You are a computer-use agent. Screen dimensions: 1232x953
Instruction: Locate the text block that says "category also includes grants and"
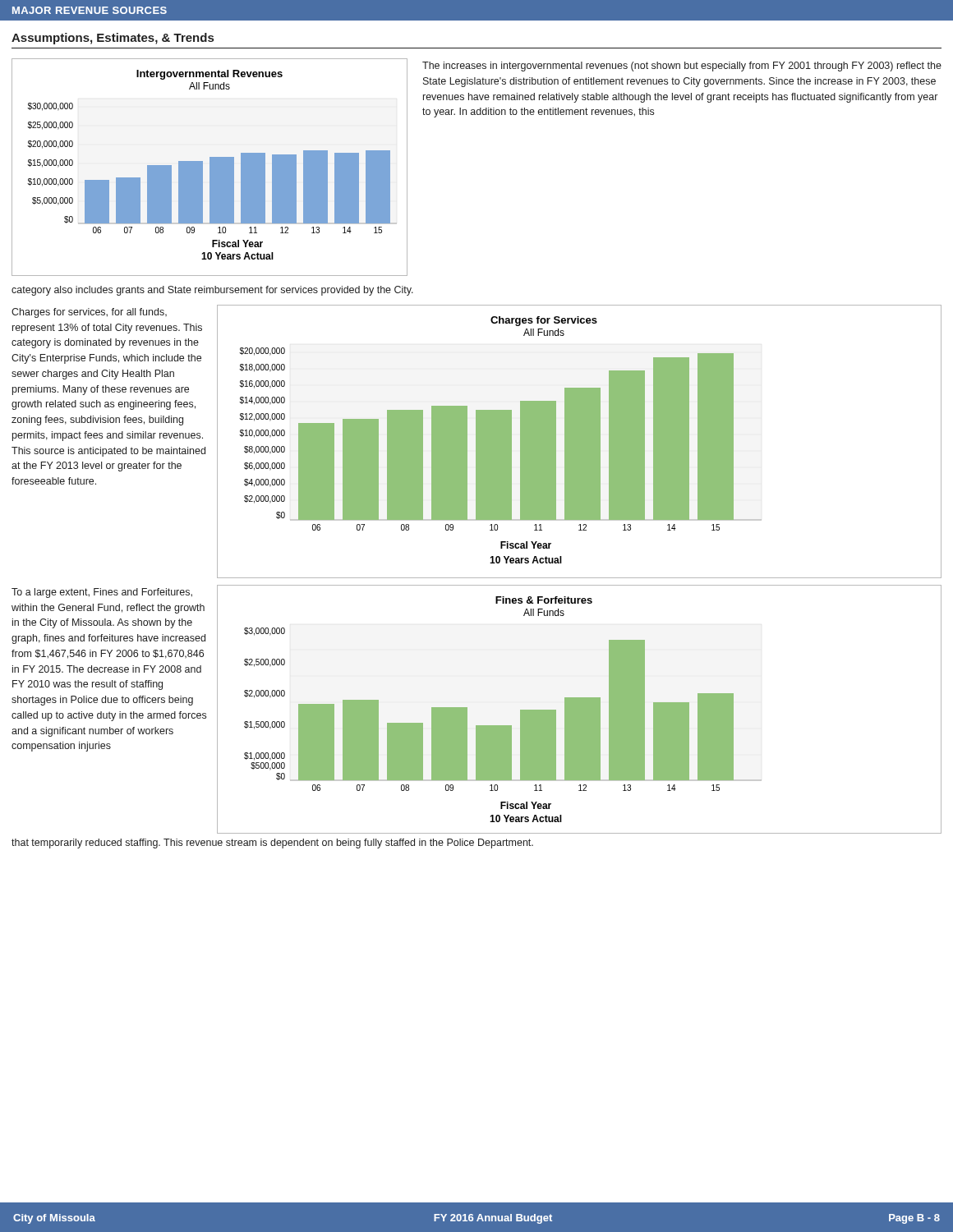point(213,290)
